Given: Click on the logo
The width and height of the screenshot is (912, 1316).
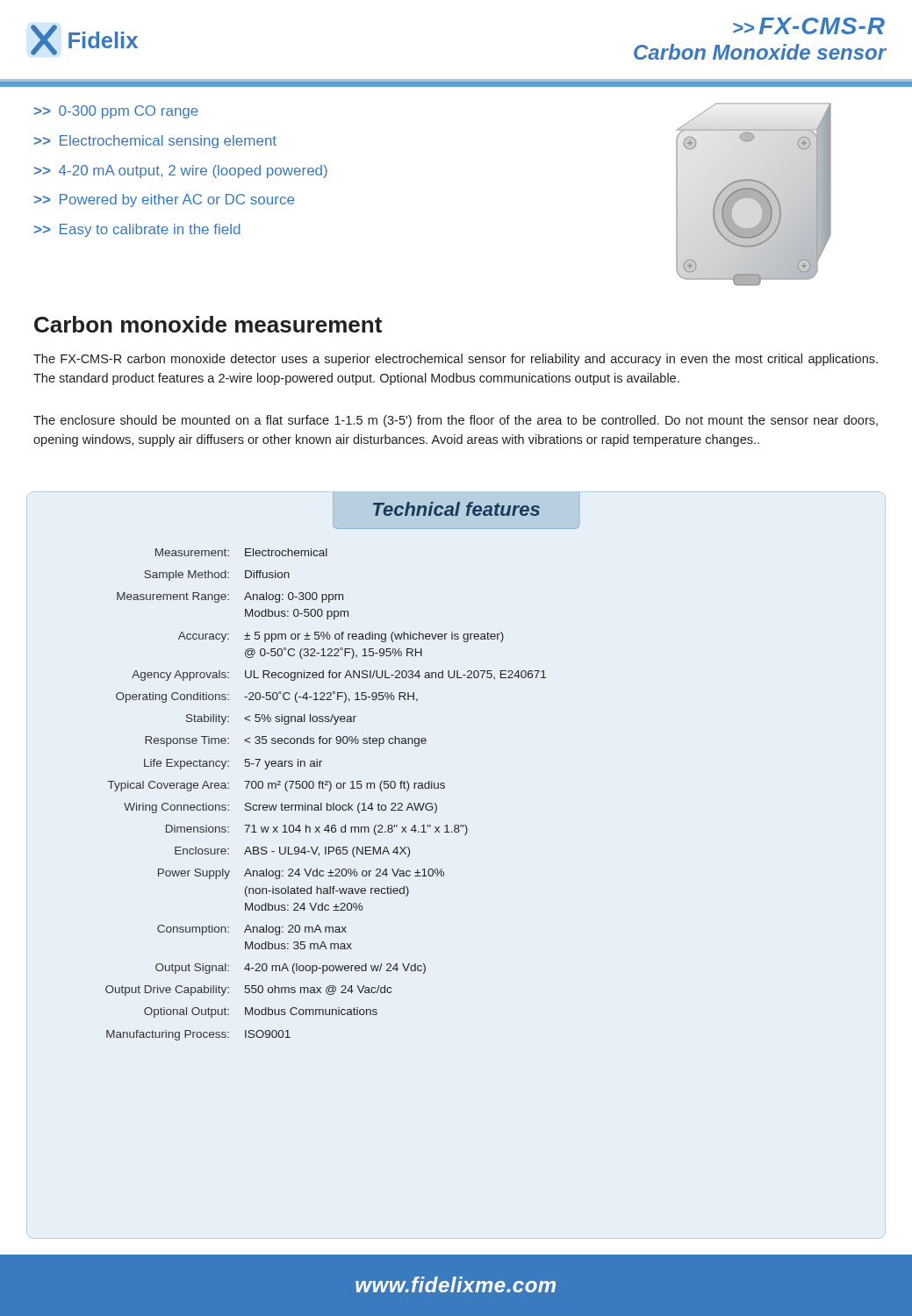Looking at the screenshot, I should 97,42.
